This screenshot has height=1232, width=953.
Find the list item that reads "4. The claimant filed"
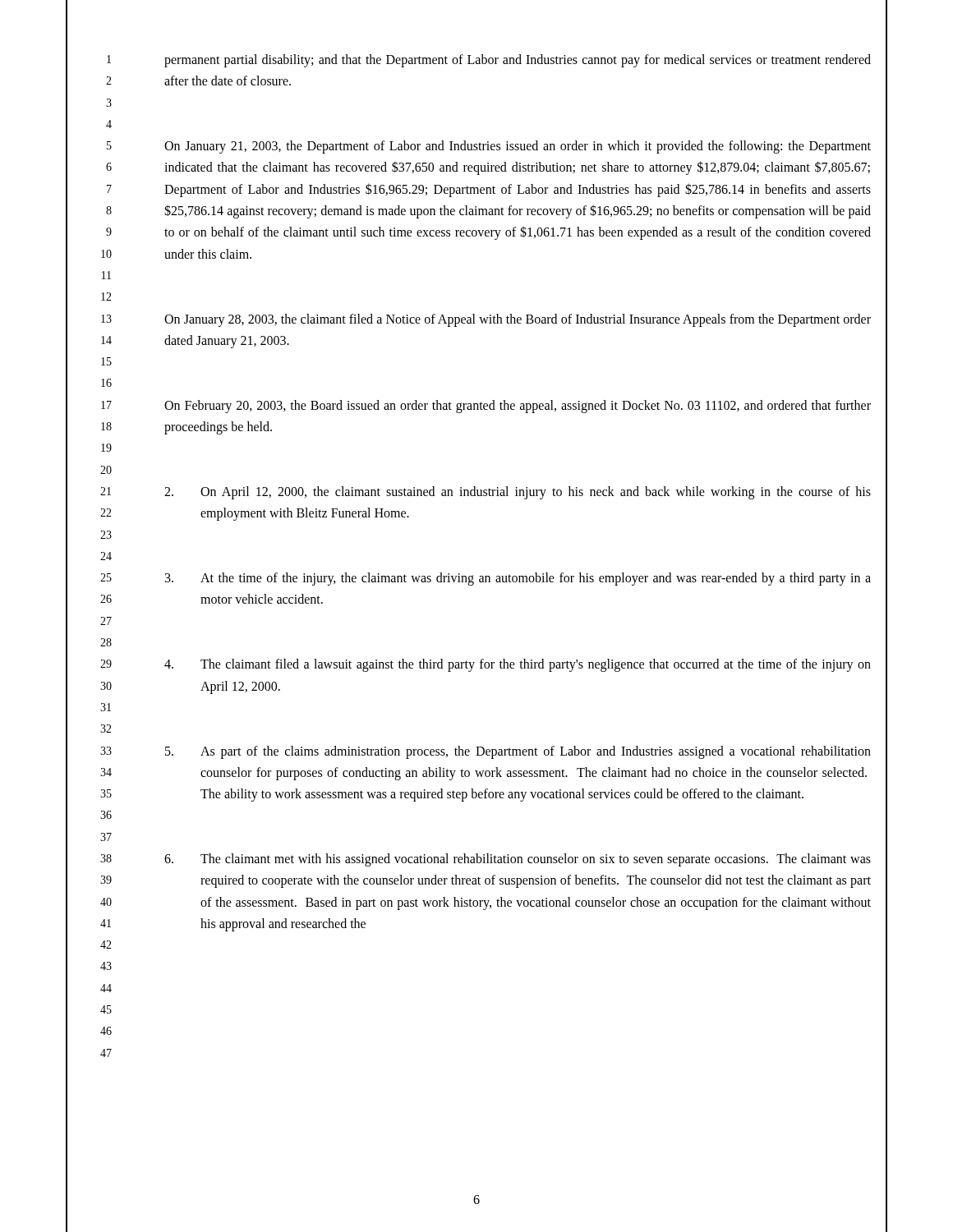click(518, 676)
